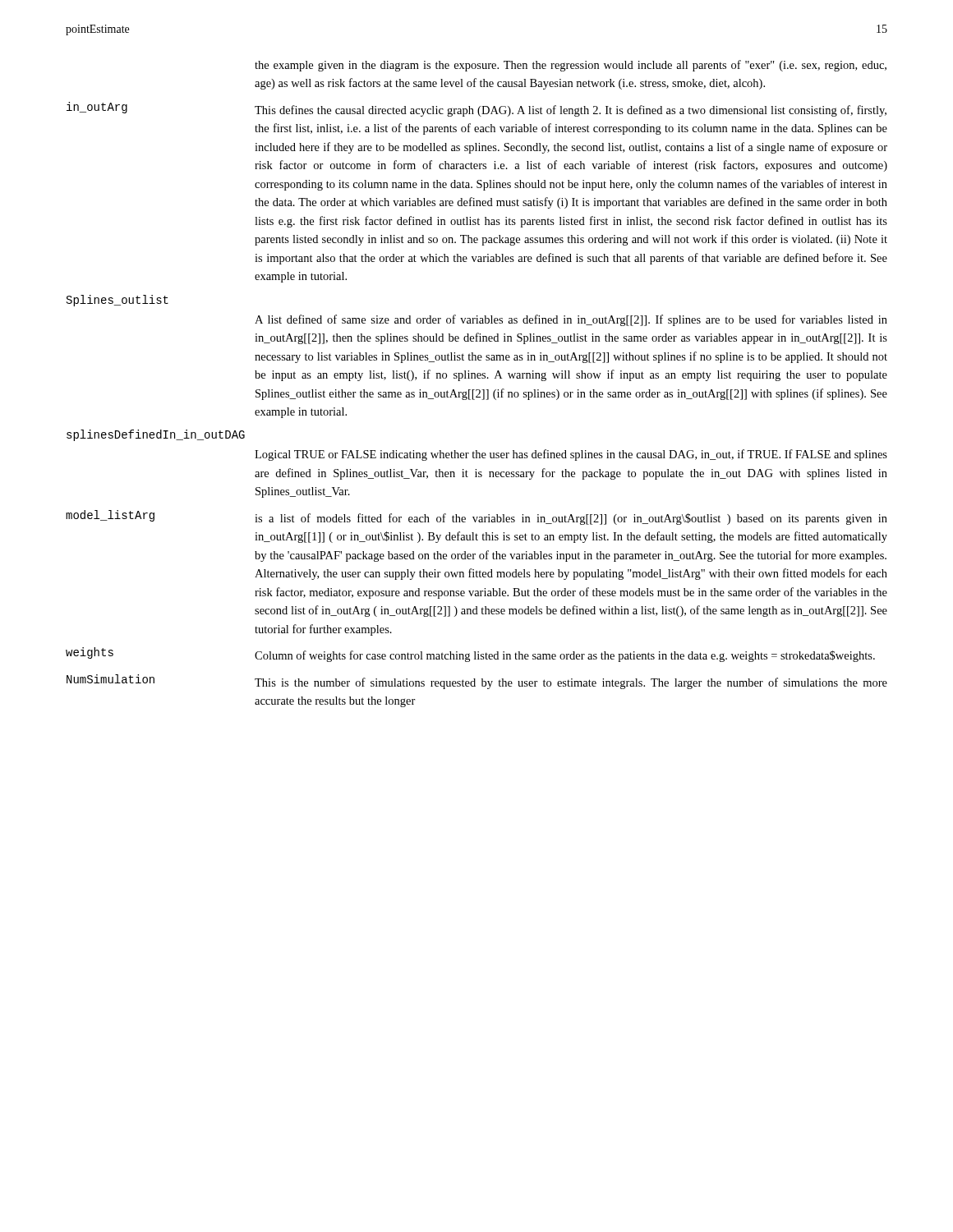Viewport: 953px width, 1232px height.
Task: Point to the block beginning "in_outArg This defines the causal directed"
Action: (x=476, y=193)
